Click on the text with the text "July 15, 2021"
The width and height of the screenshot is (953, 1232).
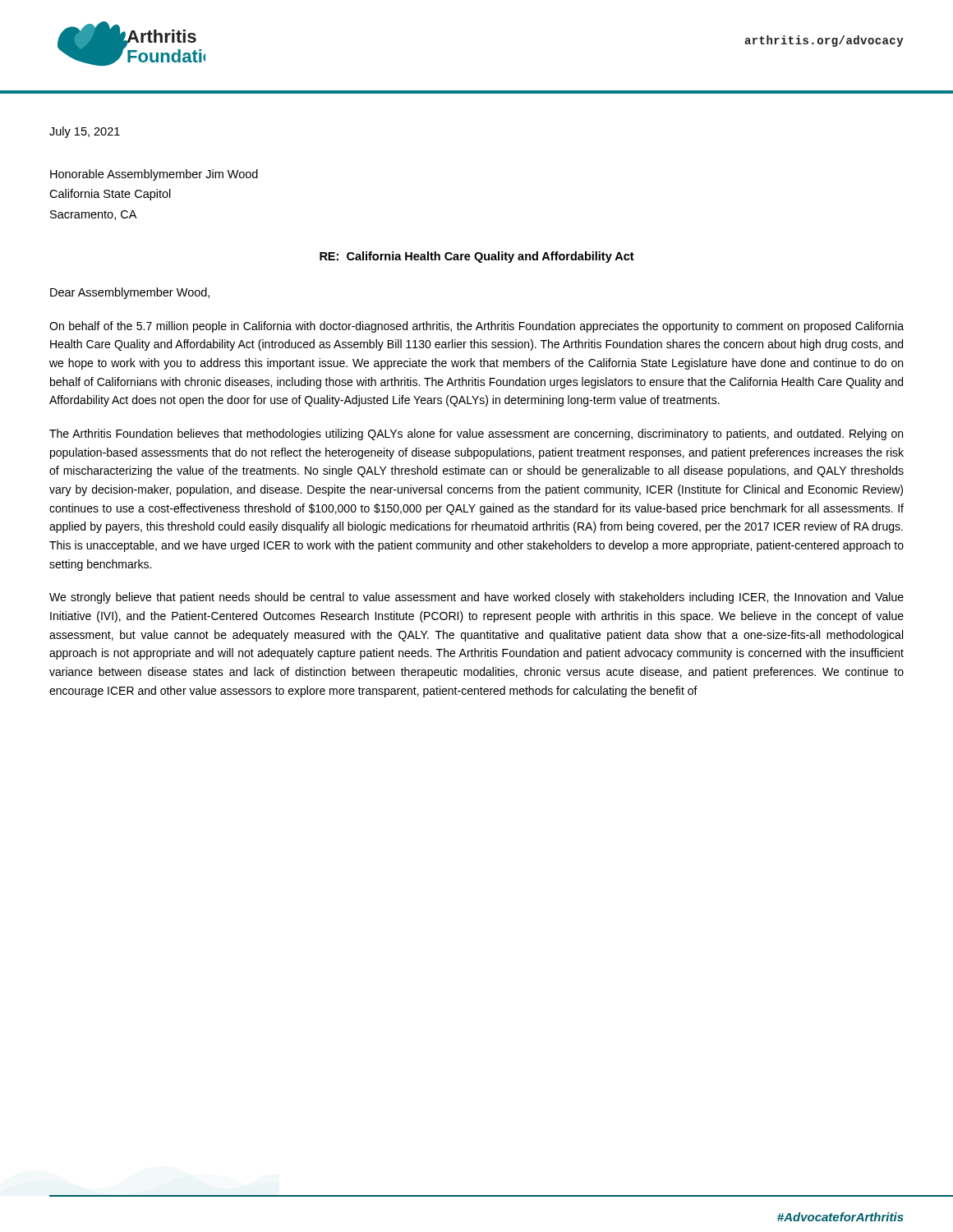tap(85, 131)
